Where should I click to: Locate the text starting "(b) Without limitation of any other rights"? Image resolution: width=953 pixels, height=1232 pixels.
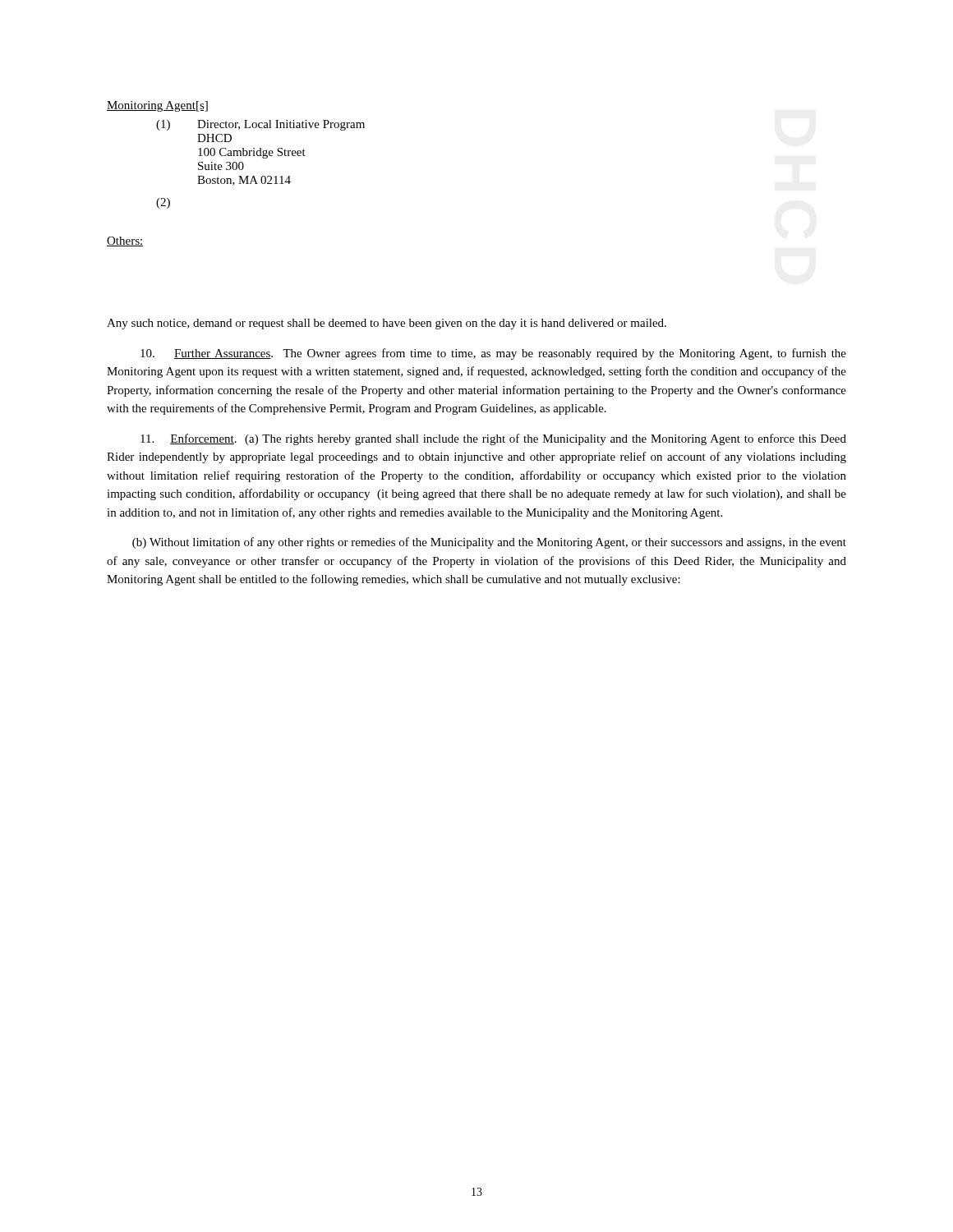pyautogui.click(x=476, y=561)
